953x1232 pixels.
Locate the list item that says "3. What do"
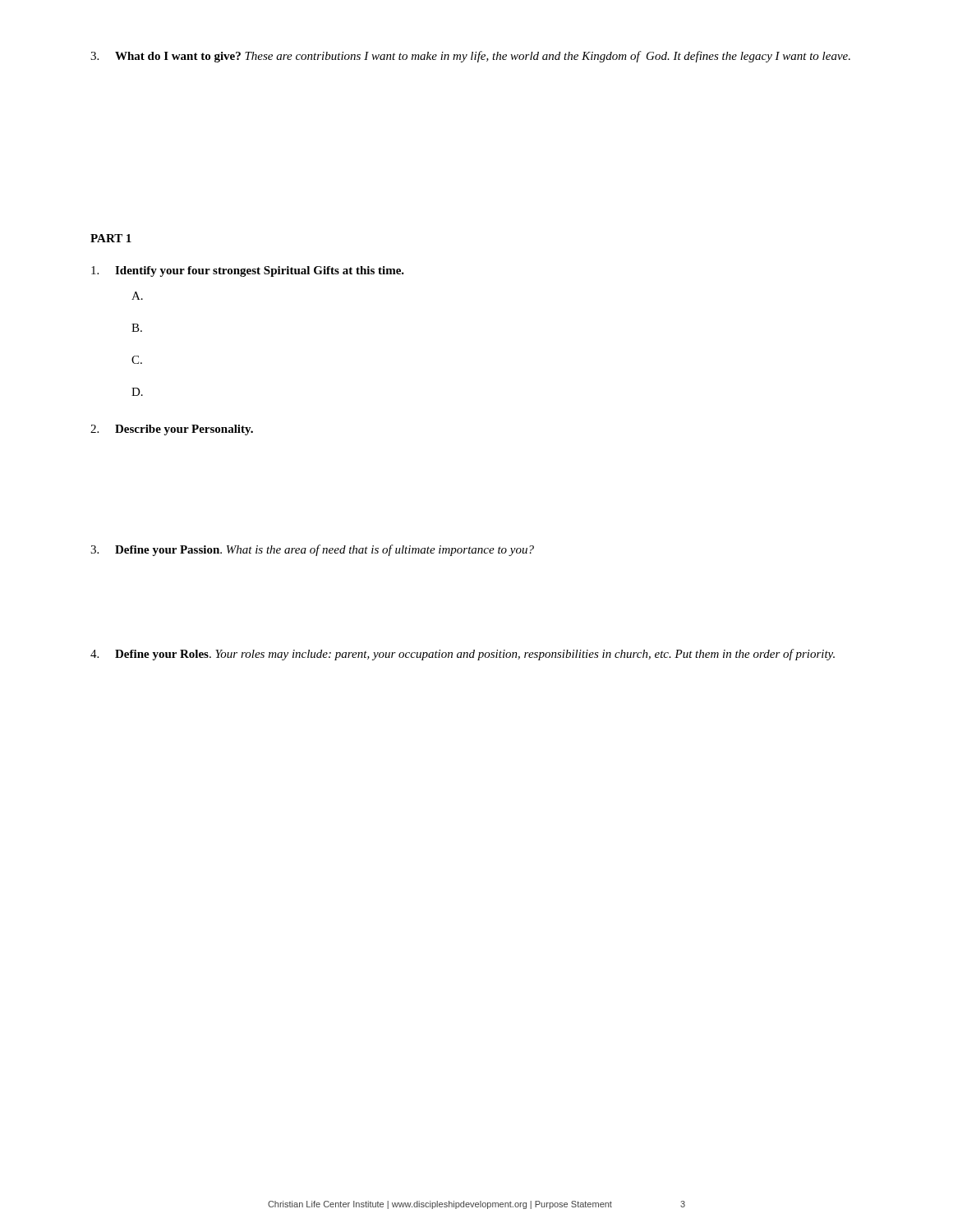point(476,56)
